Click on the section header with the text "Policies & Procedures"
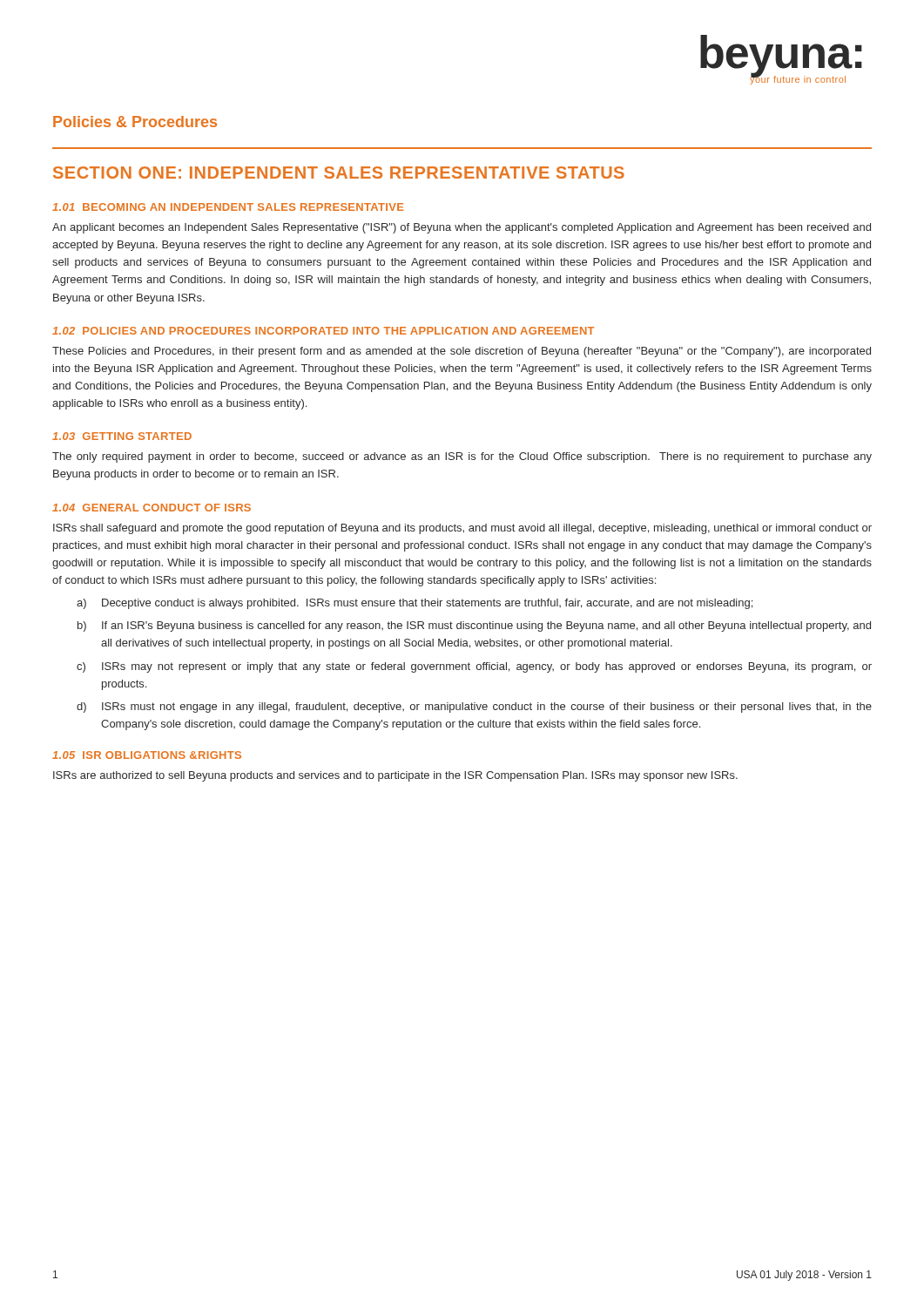The image size is (924, 1307). pos(135,122)
